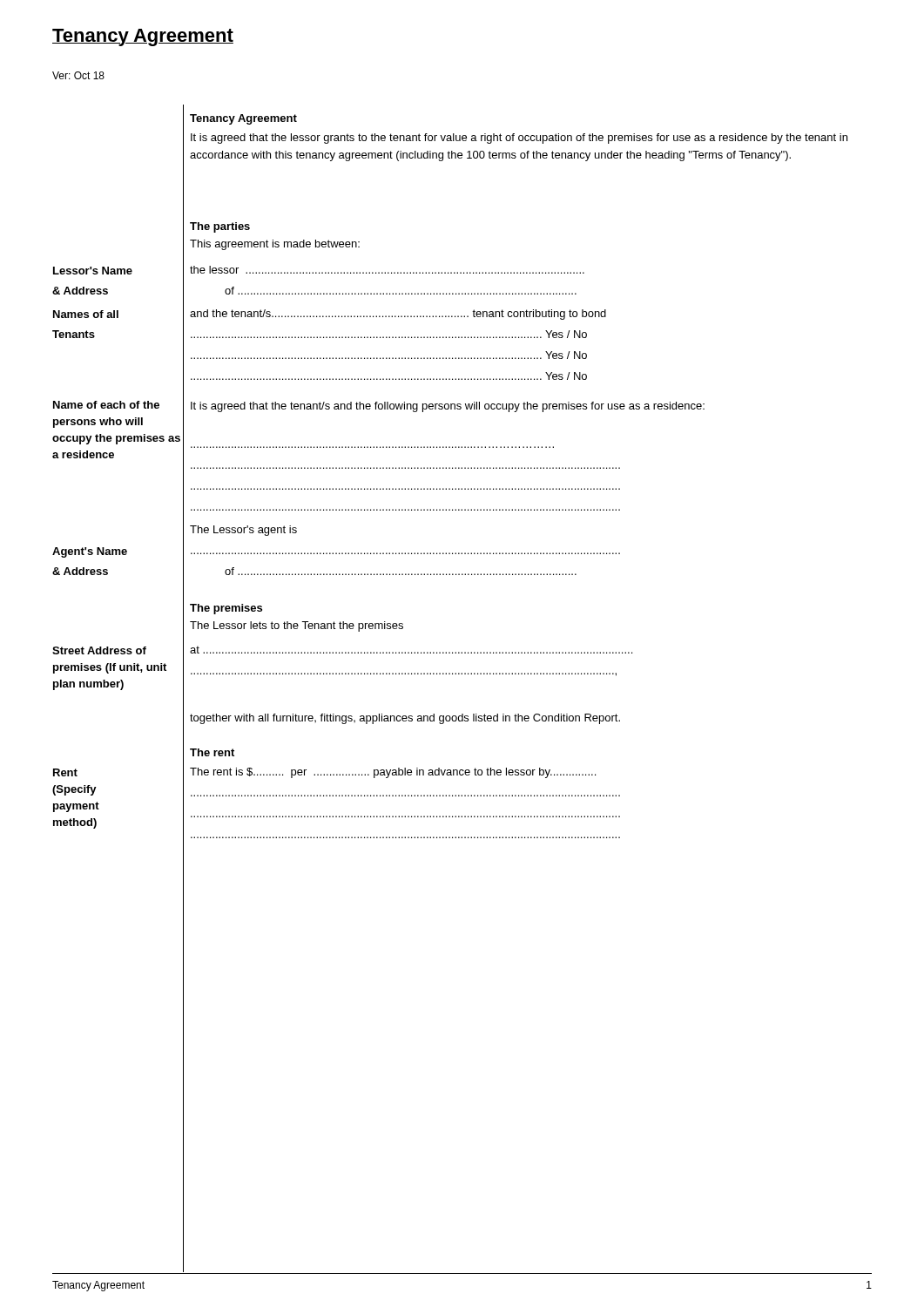Click the passage that begins "It is agreed that the lessor"
Screen dimensions: 1307x924
pyautogui.click(x=519, y=146)
